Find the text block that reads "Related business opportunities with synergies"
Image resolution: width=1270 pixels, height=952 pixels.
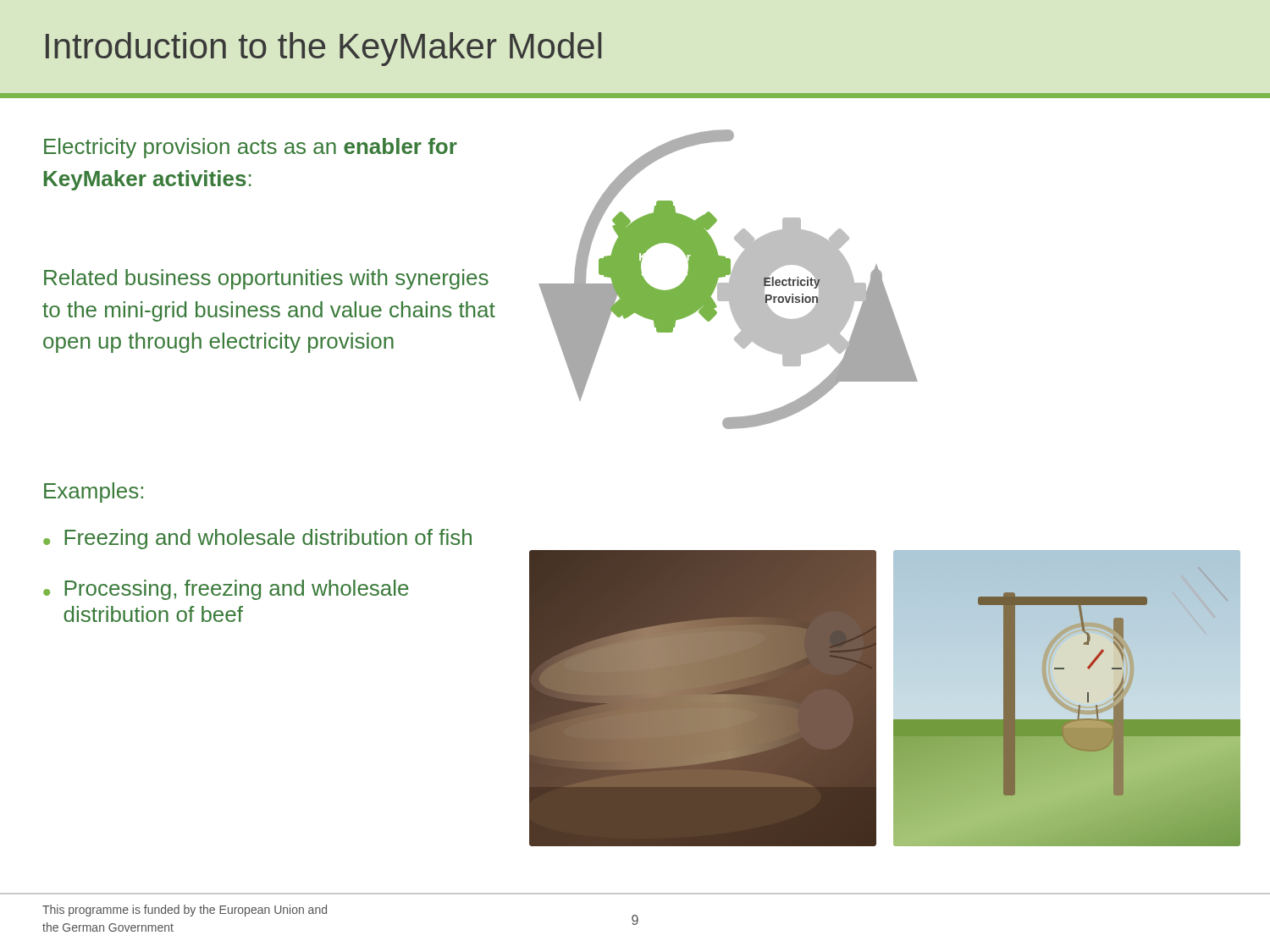pos(269,309)
